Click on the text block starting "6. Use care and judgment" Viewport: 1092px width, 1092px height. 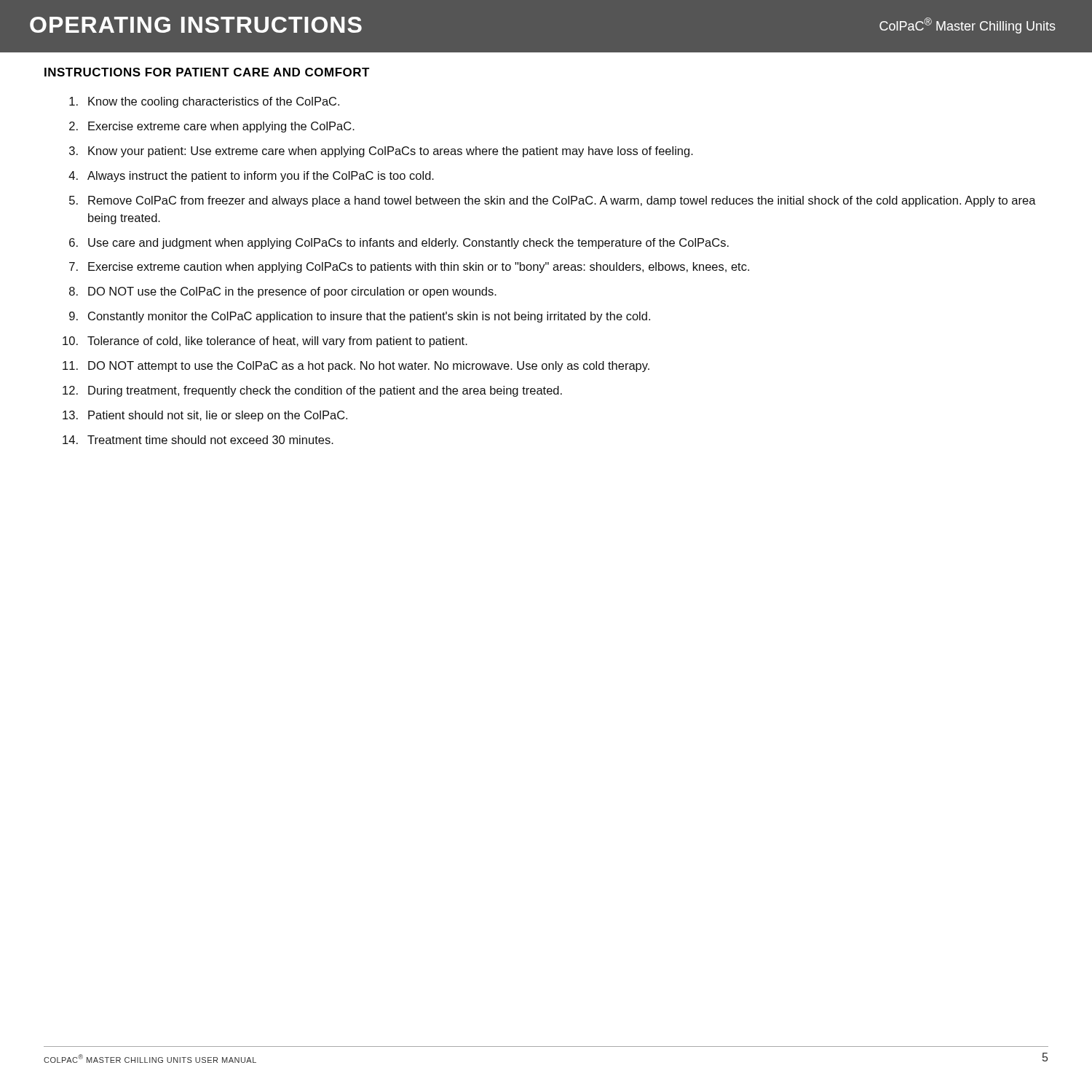[546, 243]
